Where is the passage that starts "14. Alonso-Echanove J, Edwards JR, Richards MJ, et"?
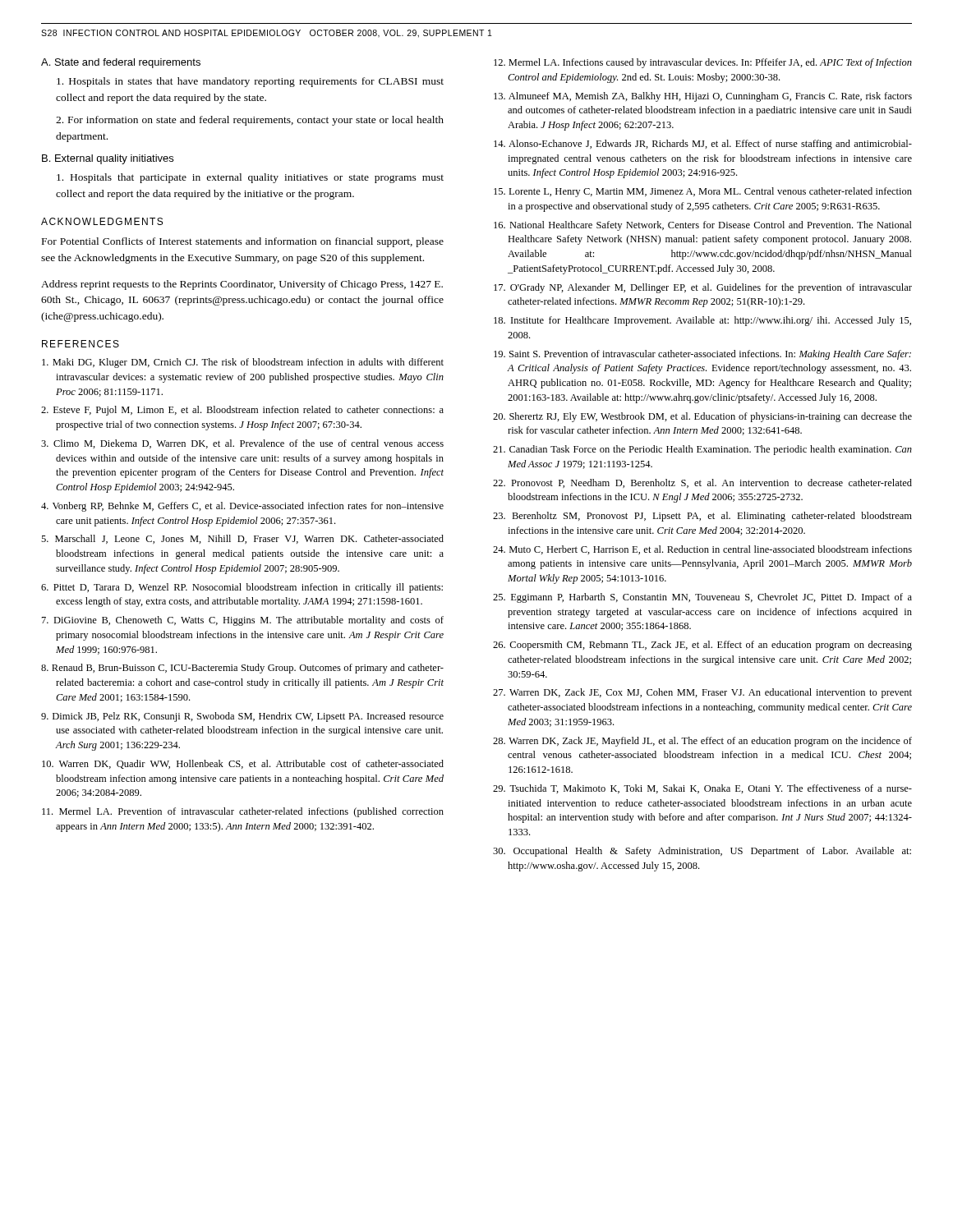953x1232 pixels. [702, 158]
